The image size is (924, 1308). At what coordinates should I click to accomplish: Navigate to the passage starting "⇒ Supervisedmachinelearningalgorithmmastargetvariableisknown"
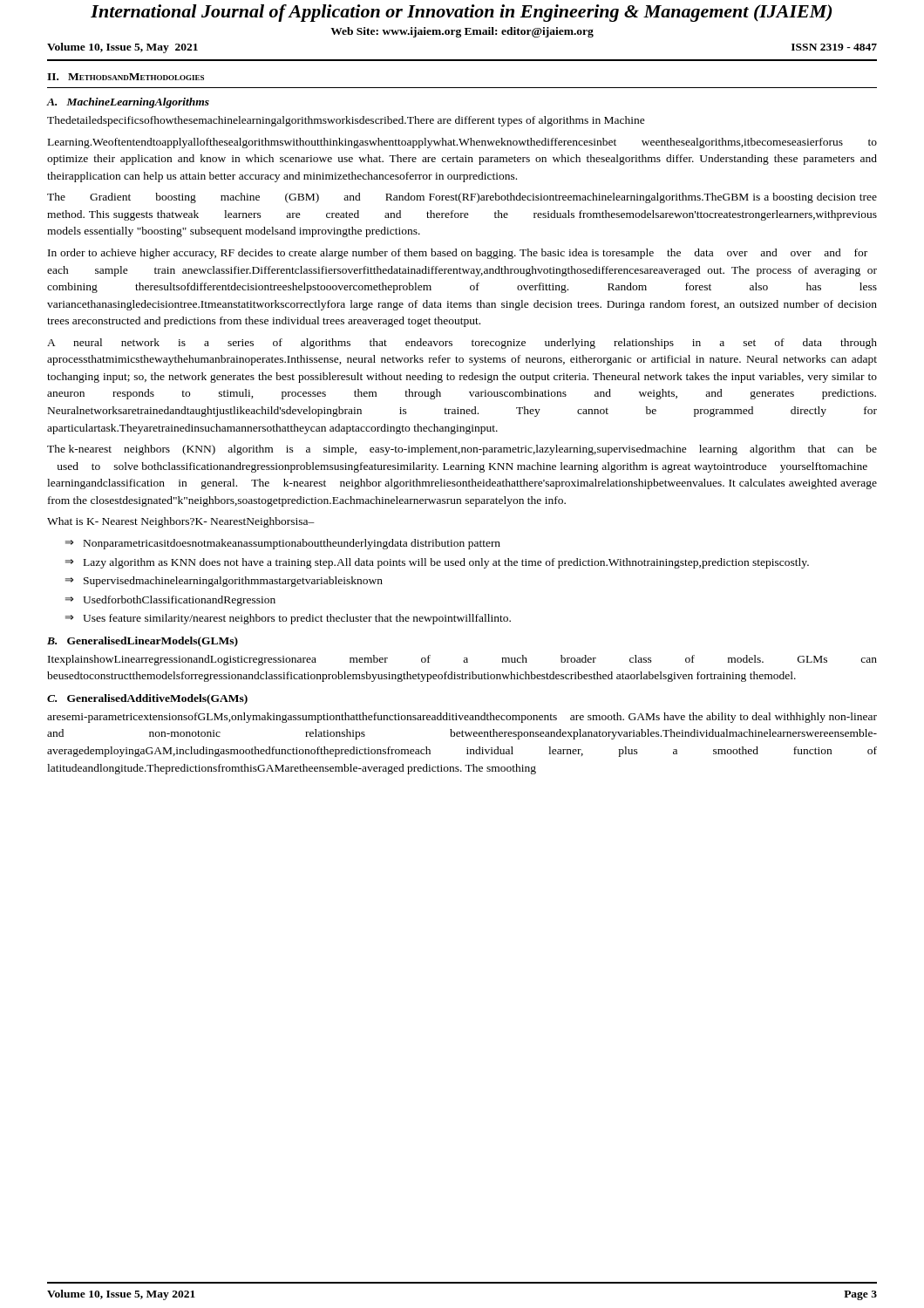(x=224, y=581)
